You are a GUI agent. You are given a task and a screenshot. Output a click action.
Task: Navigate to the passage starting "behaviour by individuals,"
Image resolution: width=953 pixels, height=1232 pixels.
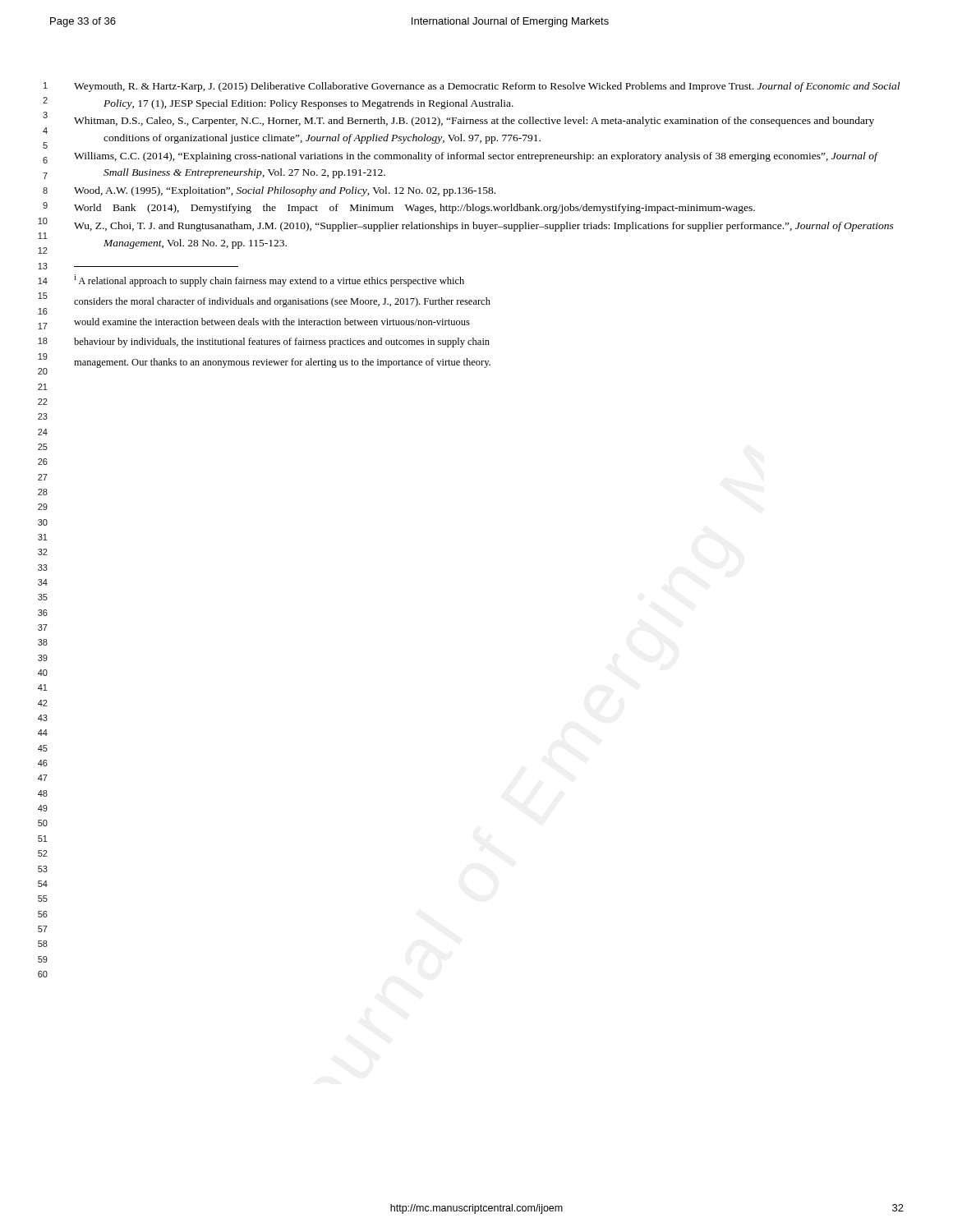pyautogui.click(x=282, y=342)
